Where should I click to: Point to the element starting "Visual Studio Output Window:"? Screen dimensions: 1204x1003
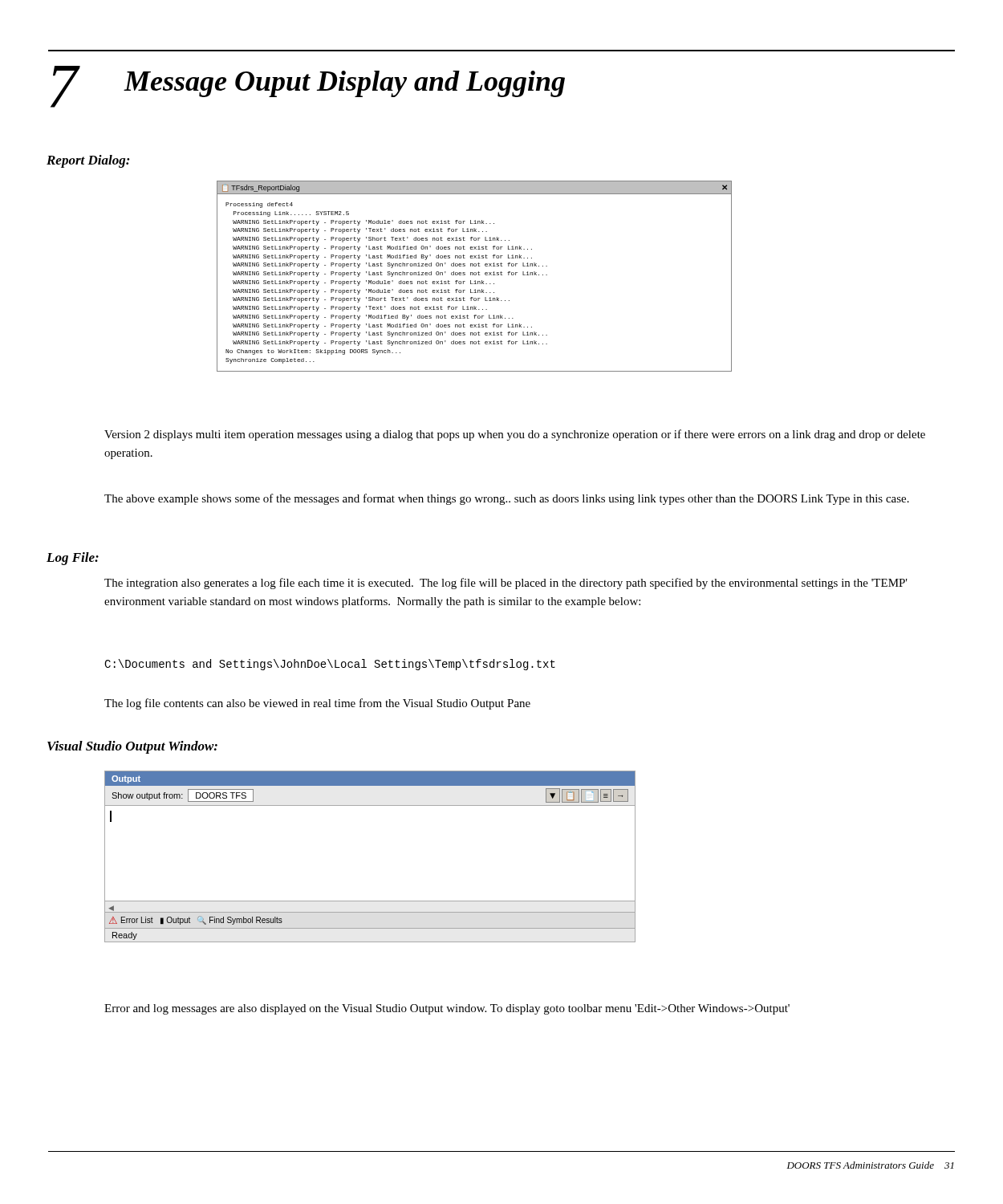point(132,746)
